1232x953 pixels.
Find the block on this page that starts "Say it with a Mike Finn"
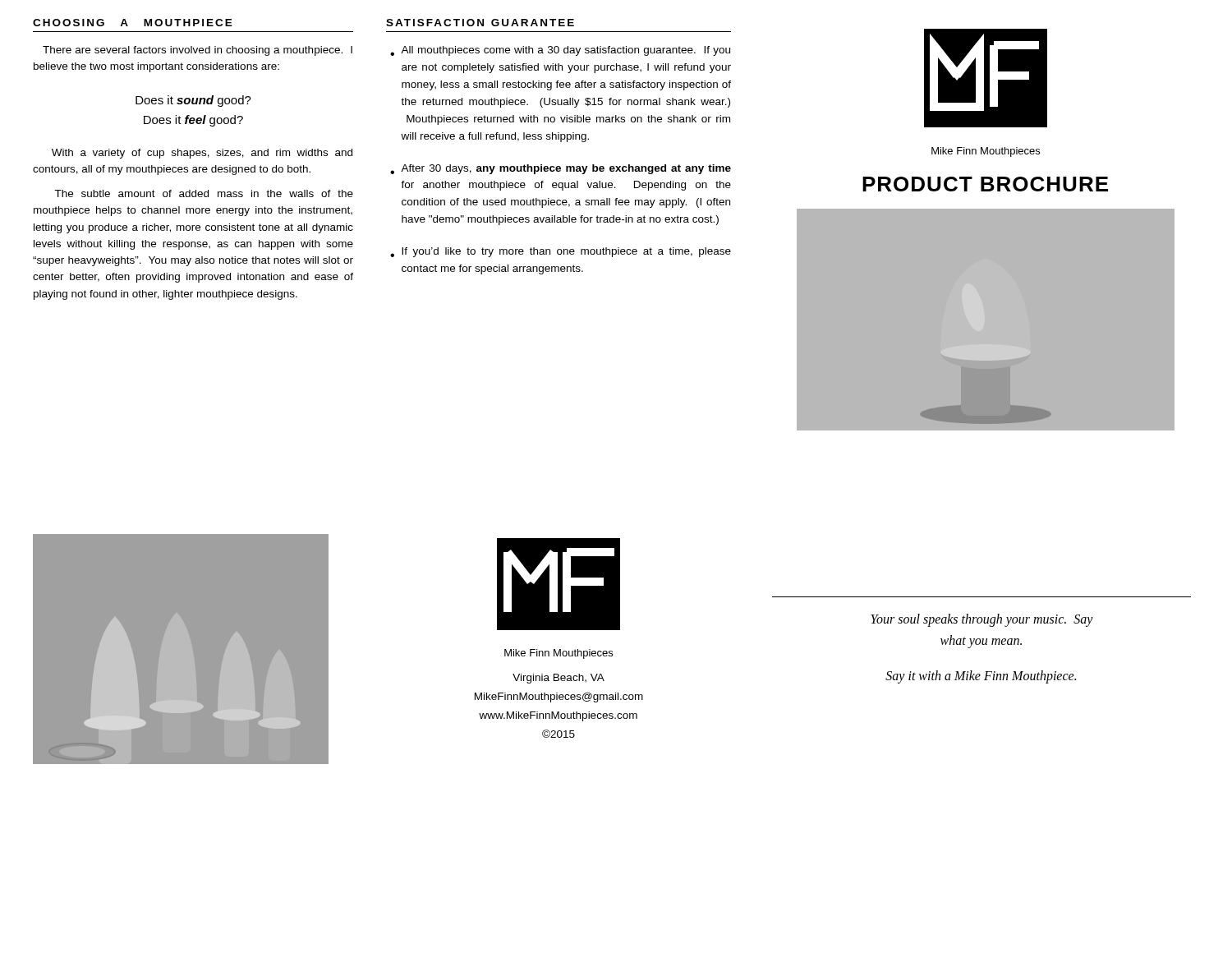coord(981,676)
